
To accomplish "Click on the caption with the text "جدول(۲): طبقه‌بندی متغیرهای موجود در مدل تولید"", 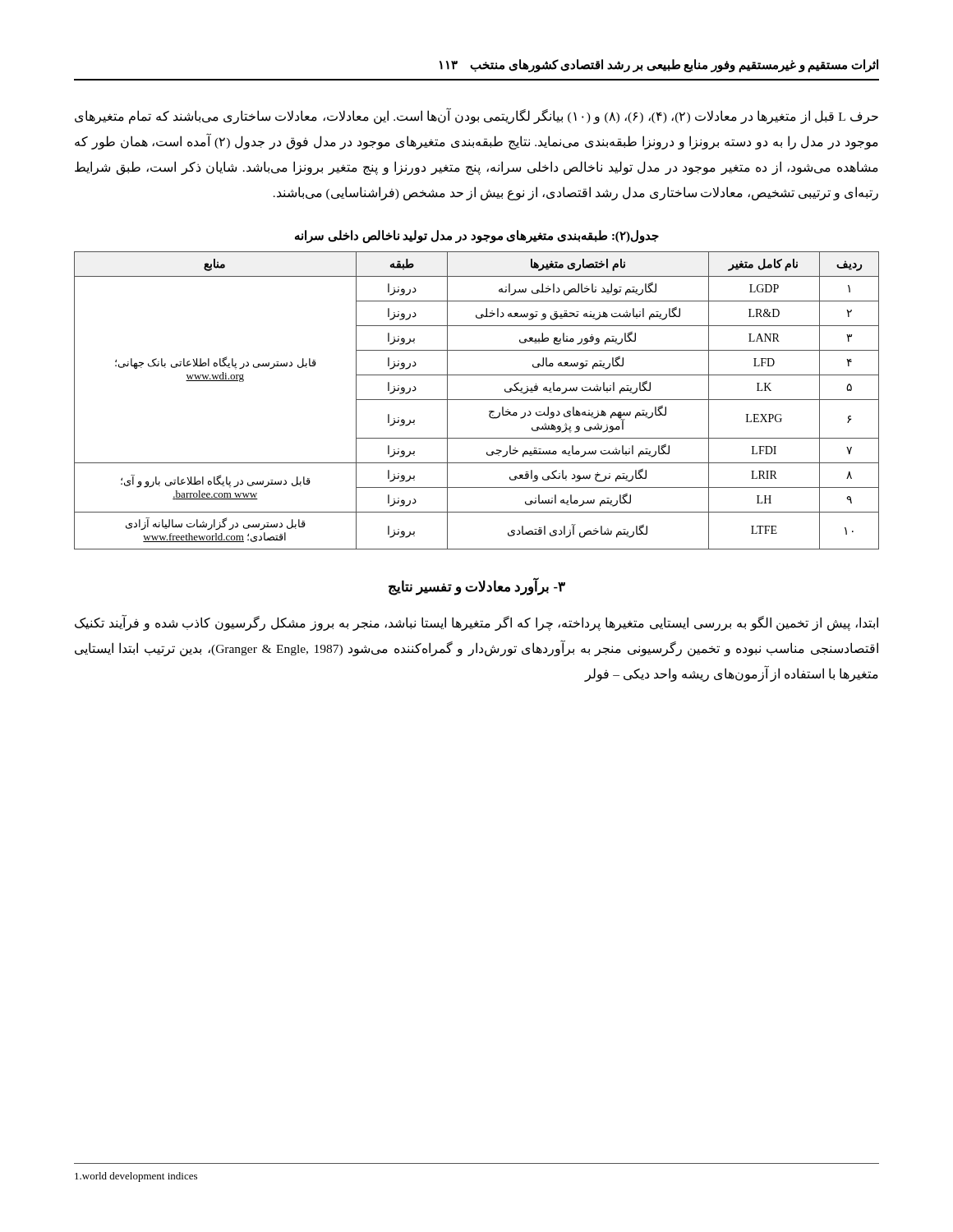I will 476,236.
